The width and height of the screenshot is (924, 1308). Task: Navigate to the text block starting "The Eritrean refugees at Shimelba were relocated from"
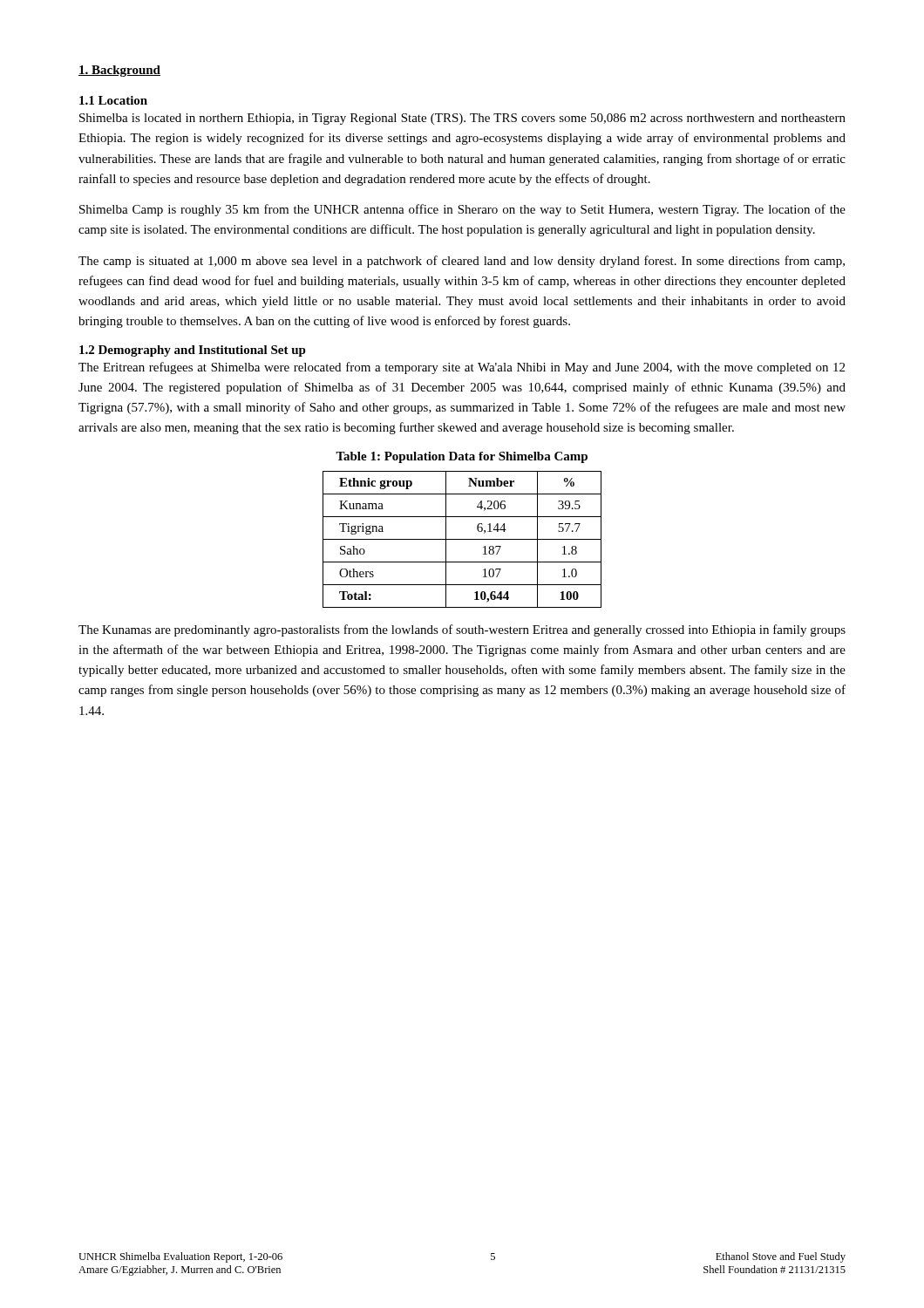coord(462,397)
